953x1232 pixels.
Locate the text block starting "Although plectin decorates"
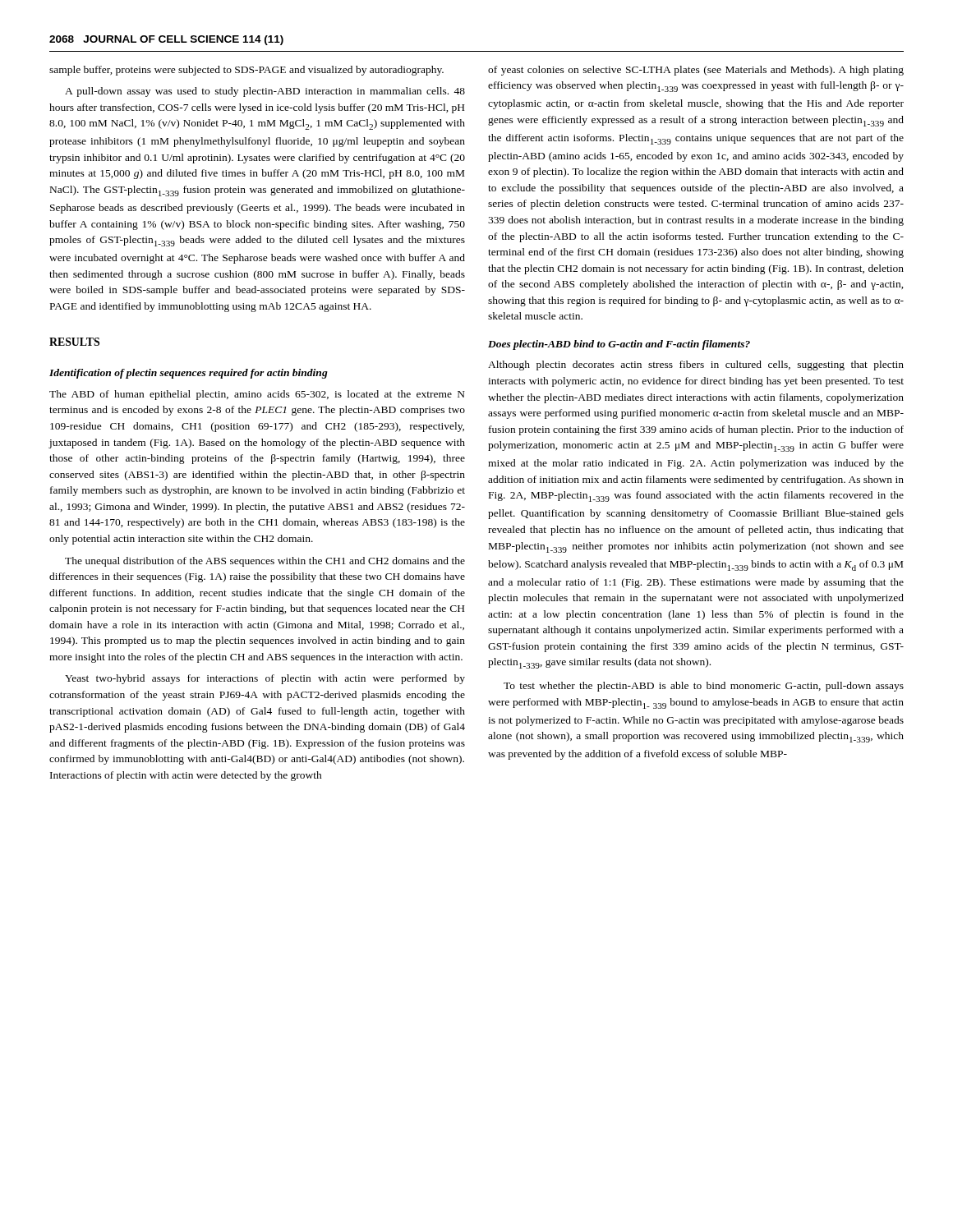696,560
